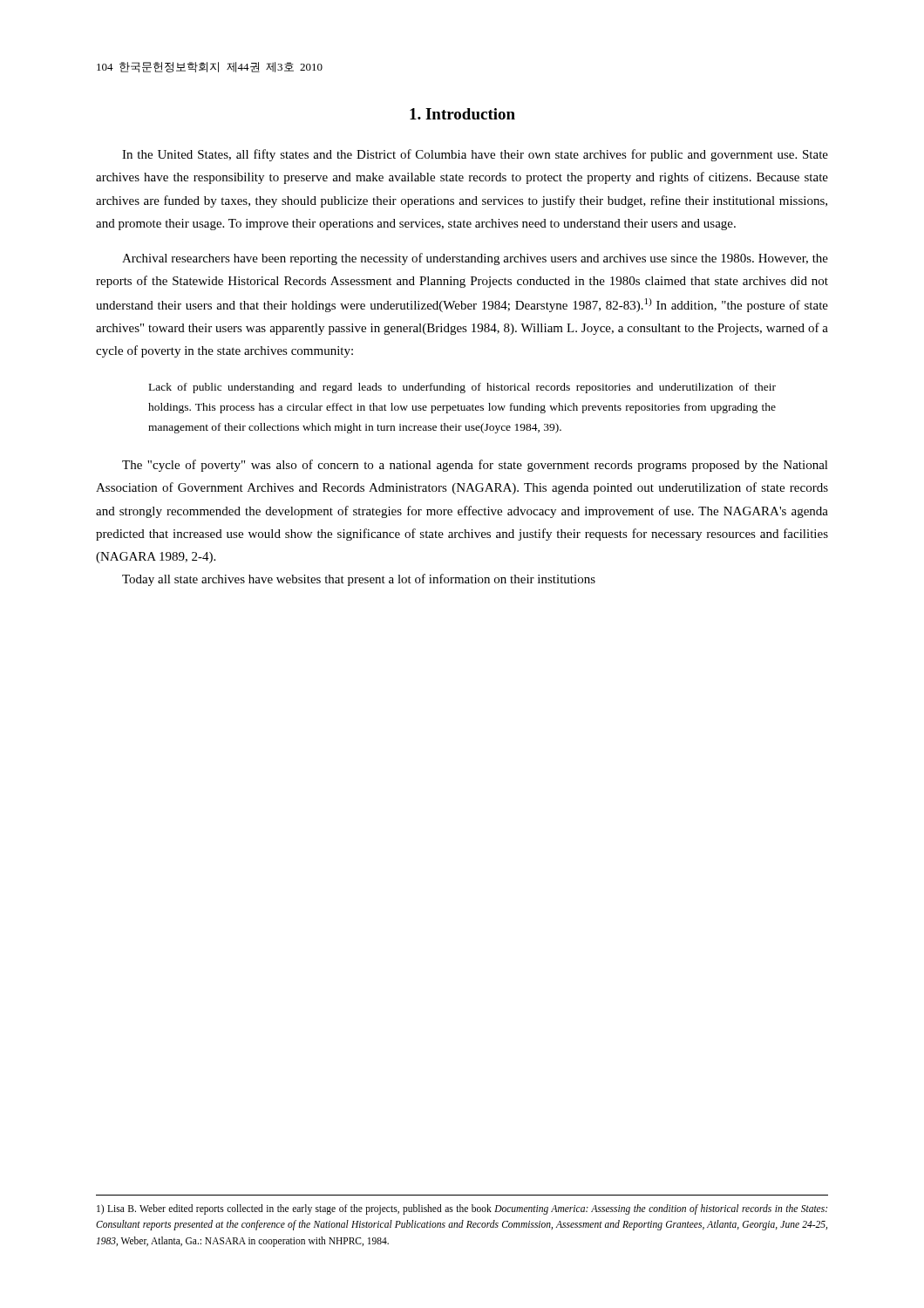The image size is (924, 1308).
Task: Locate the block of text that opens with "1) Lisa B. Weber edited reports"
Action: click(462, 1225)
